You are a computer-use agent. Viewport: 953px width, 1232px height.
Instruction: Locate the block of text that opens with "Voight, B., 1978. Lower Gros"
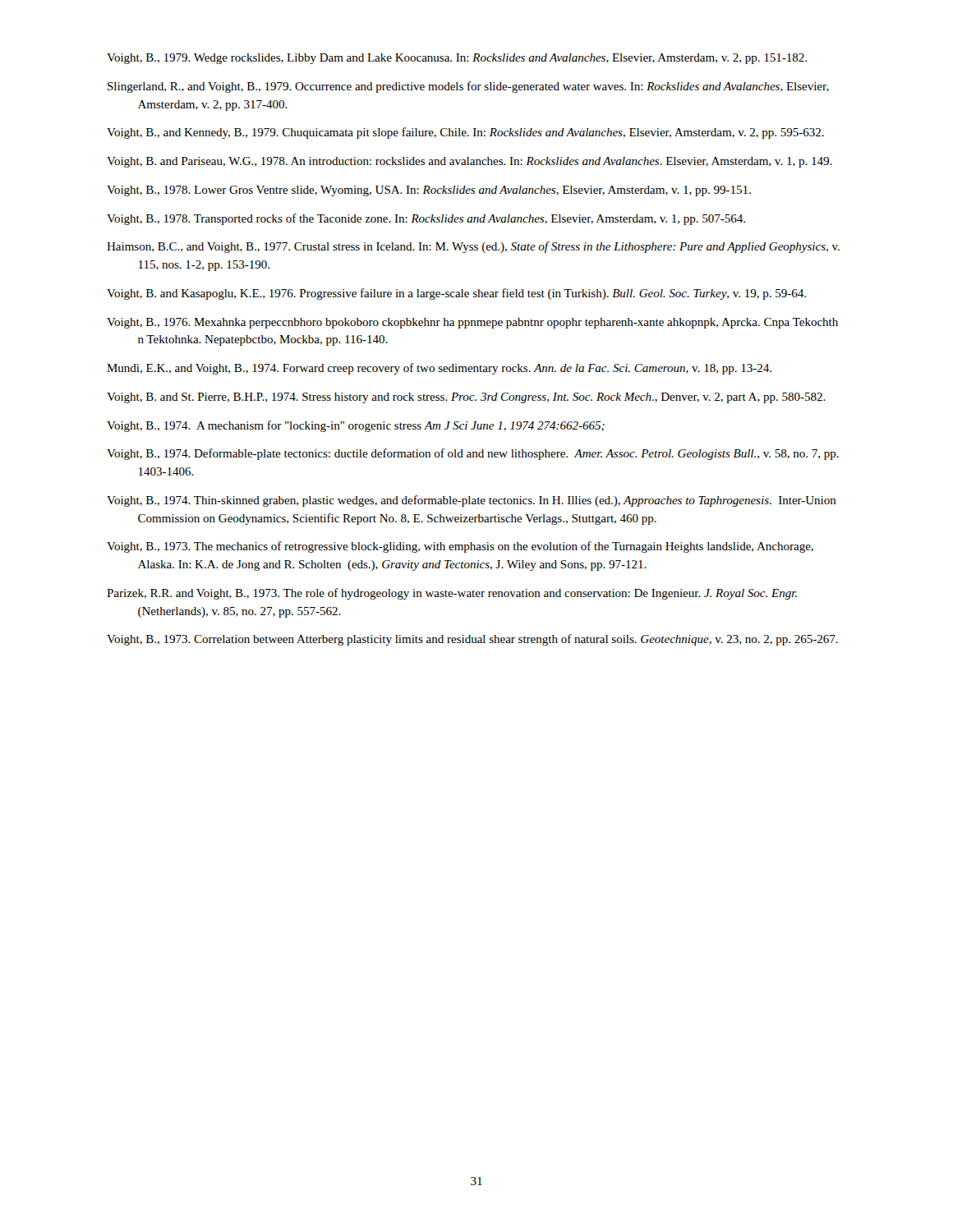point(429,190)
